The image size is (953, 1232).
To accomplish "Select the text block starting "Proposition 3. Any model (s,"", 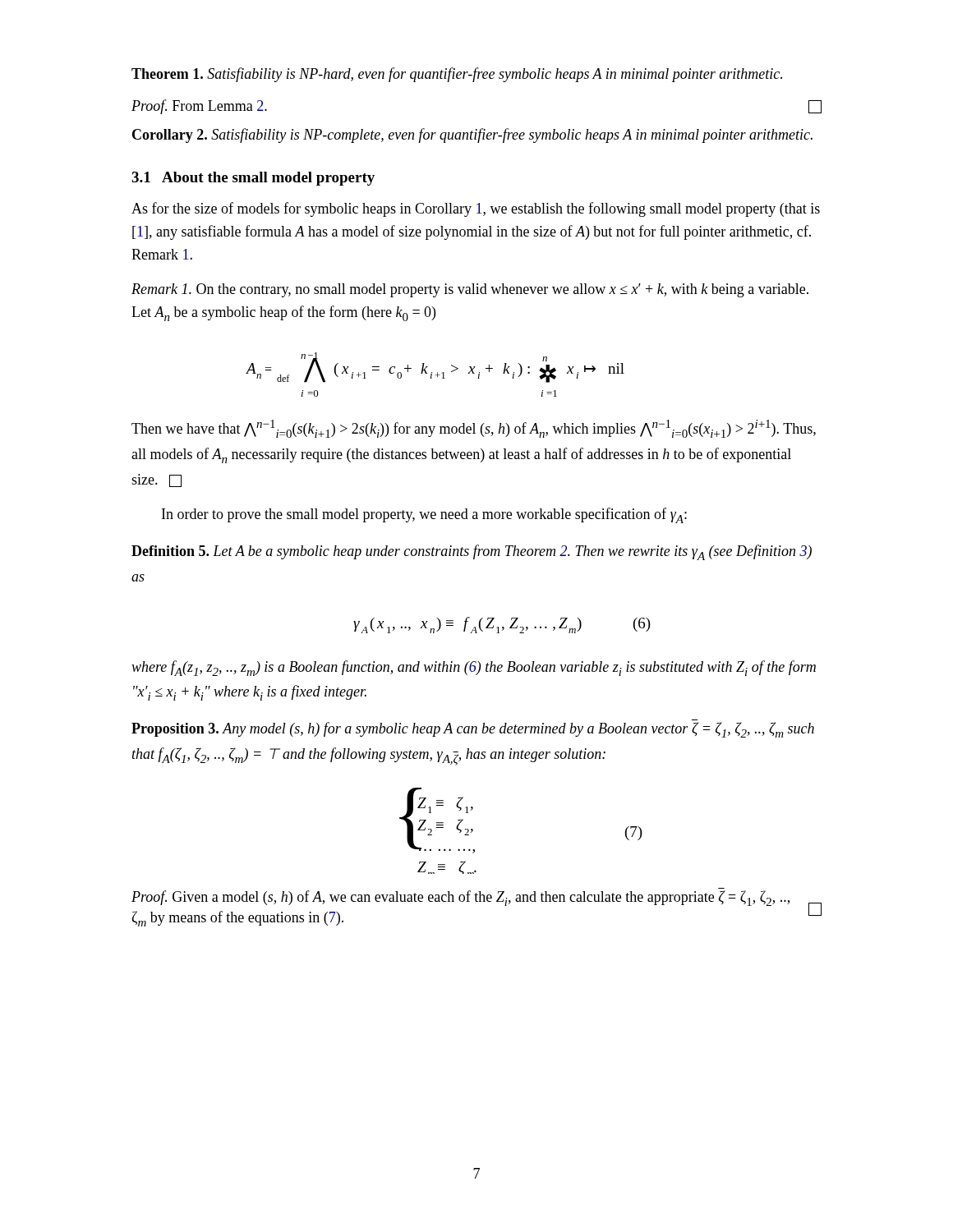I will point(476,743).
